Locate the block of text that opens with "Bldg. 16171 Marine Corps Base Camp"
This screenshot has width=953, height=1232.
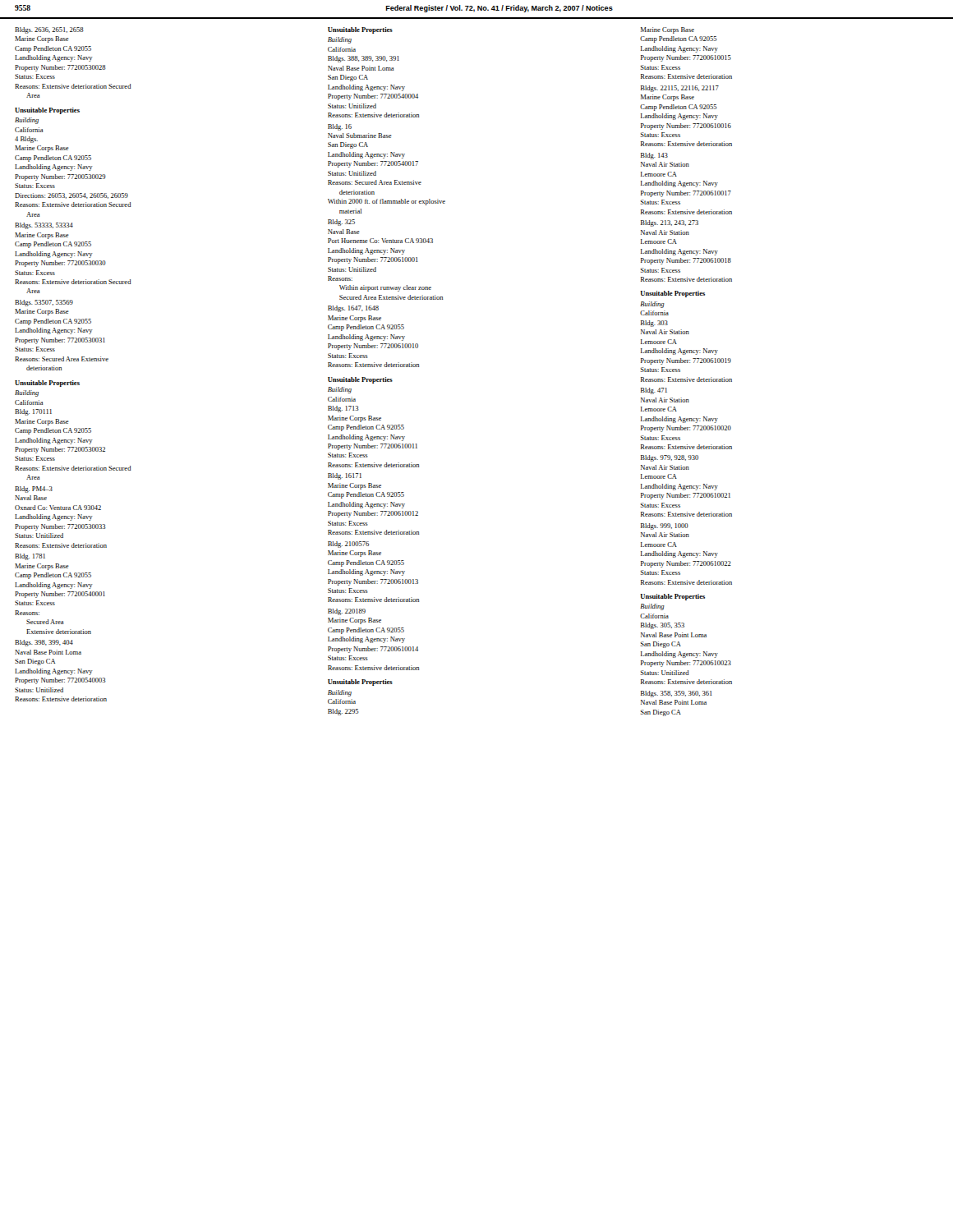coord(345,476)
